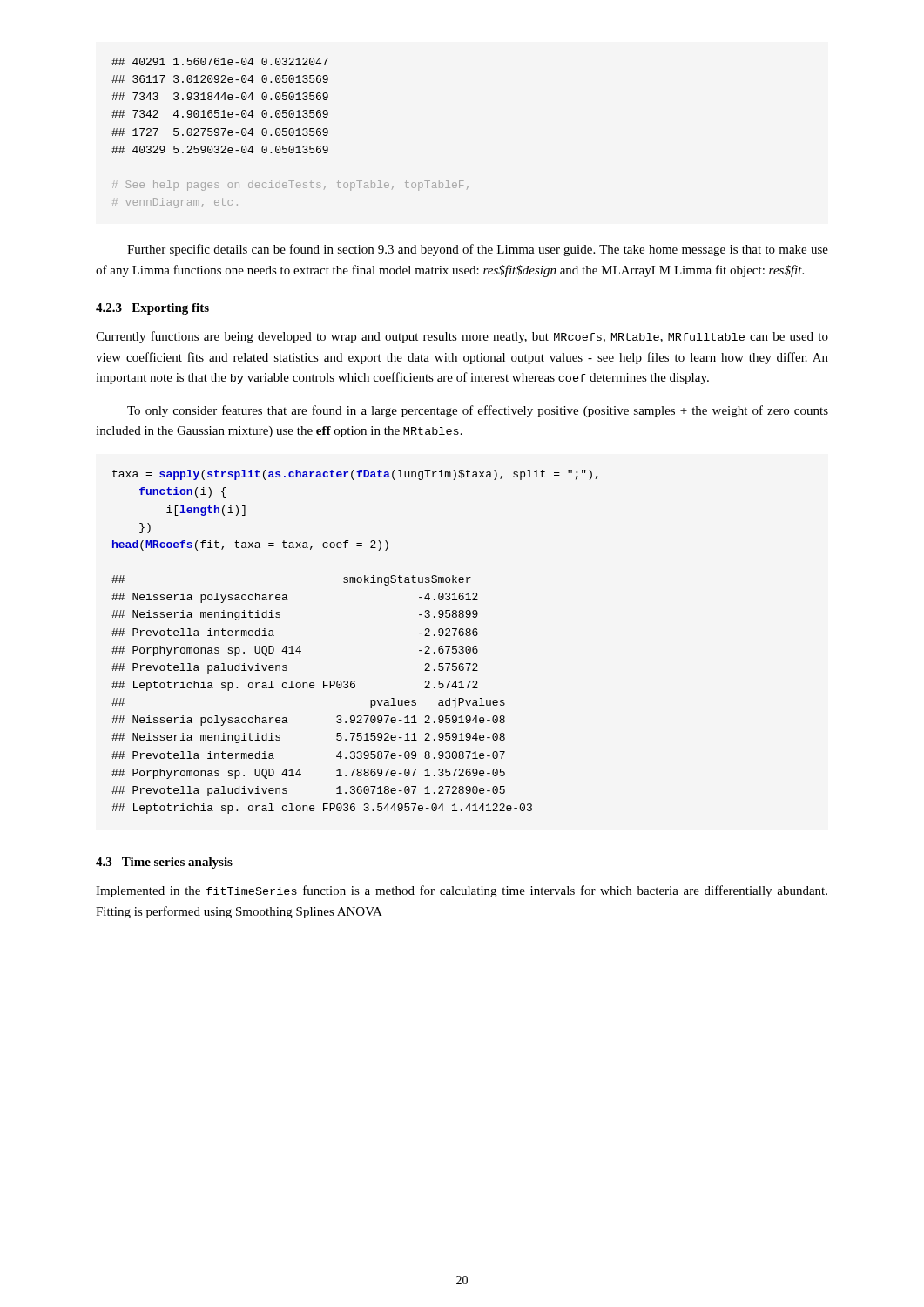Screen dimensions: 1307x924
Task: Locate the text block that reads "To only consider features"
Action: pyautogui.click(x=462, y=421)
